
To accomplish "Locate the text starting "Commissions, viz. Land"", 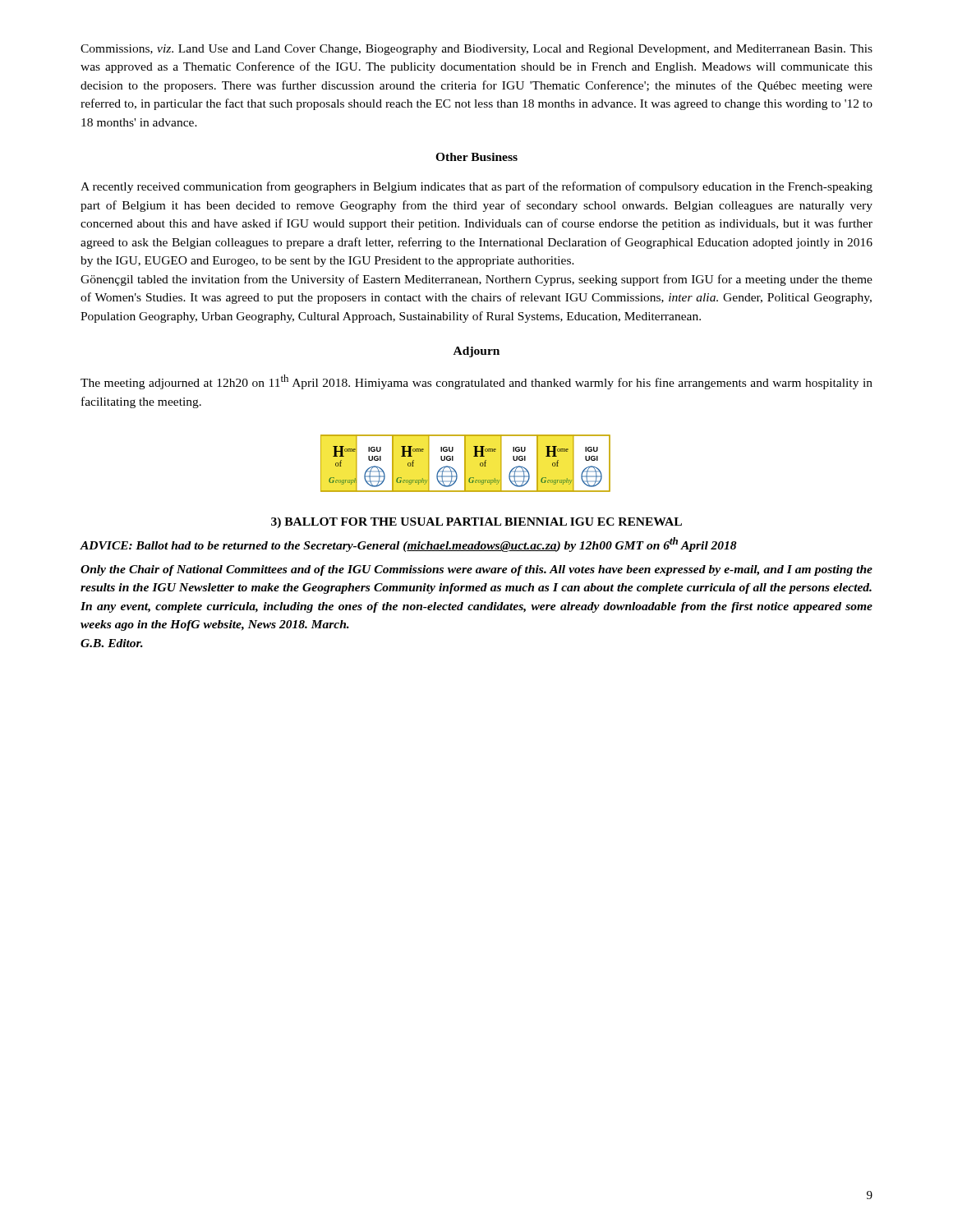I will click(476, 86).
